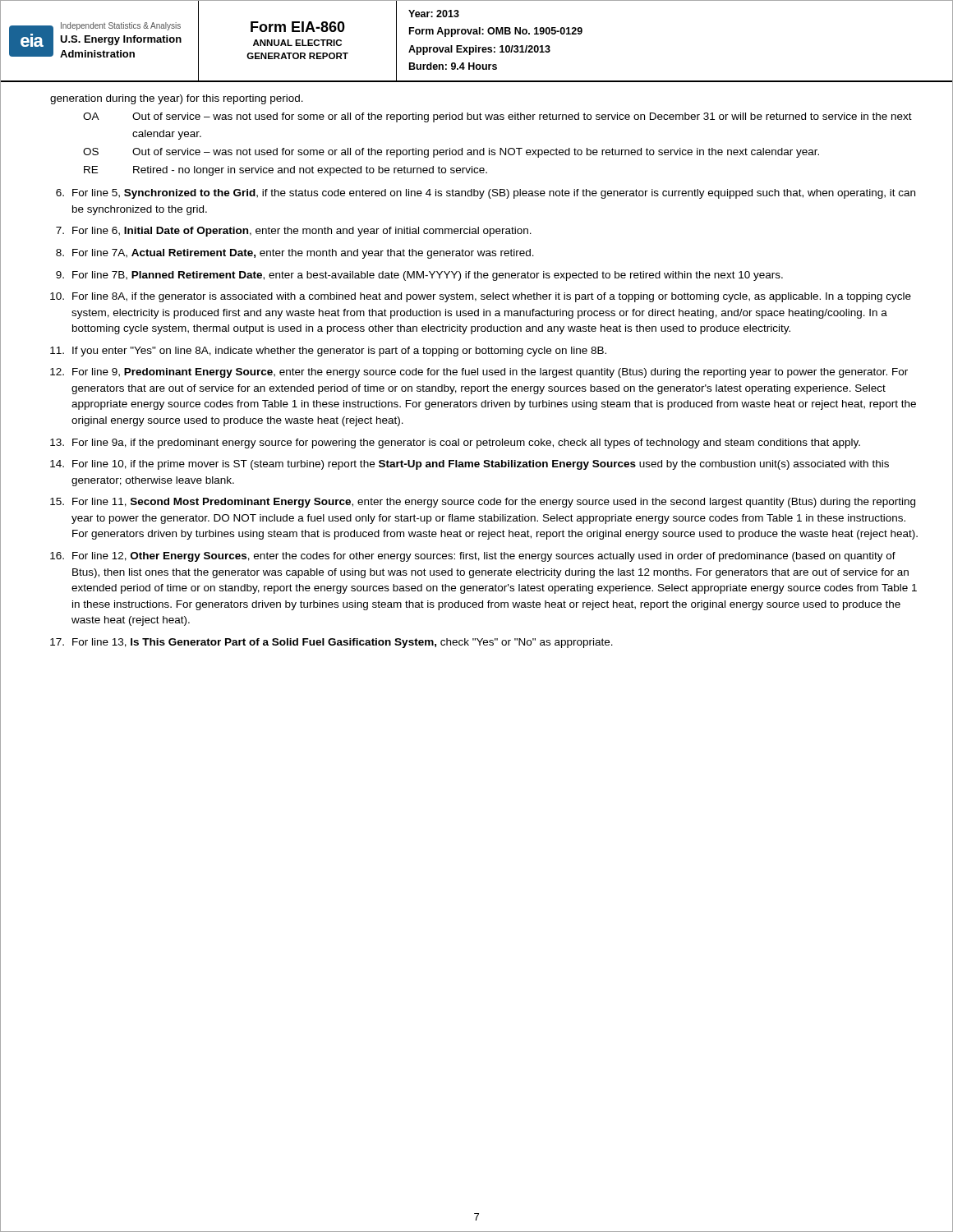Locate the text block starting "12. For line"
Image resolution: width=953 pixels, height=1232 pixels.
pos(476,396)
